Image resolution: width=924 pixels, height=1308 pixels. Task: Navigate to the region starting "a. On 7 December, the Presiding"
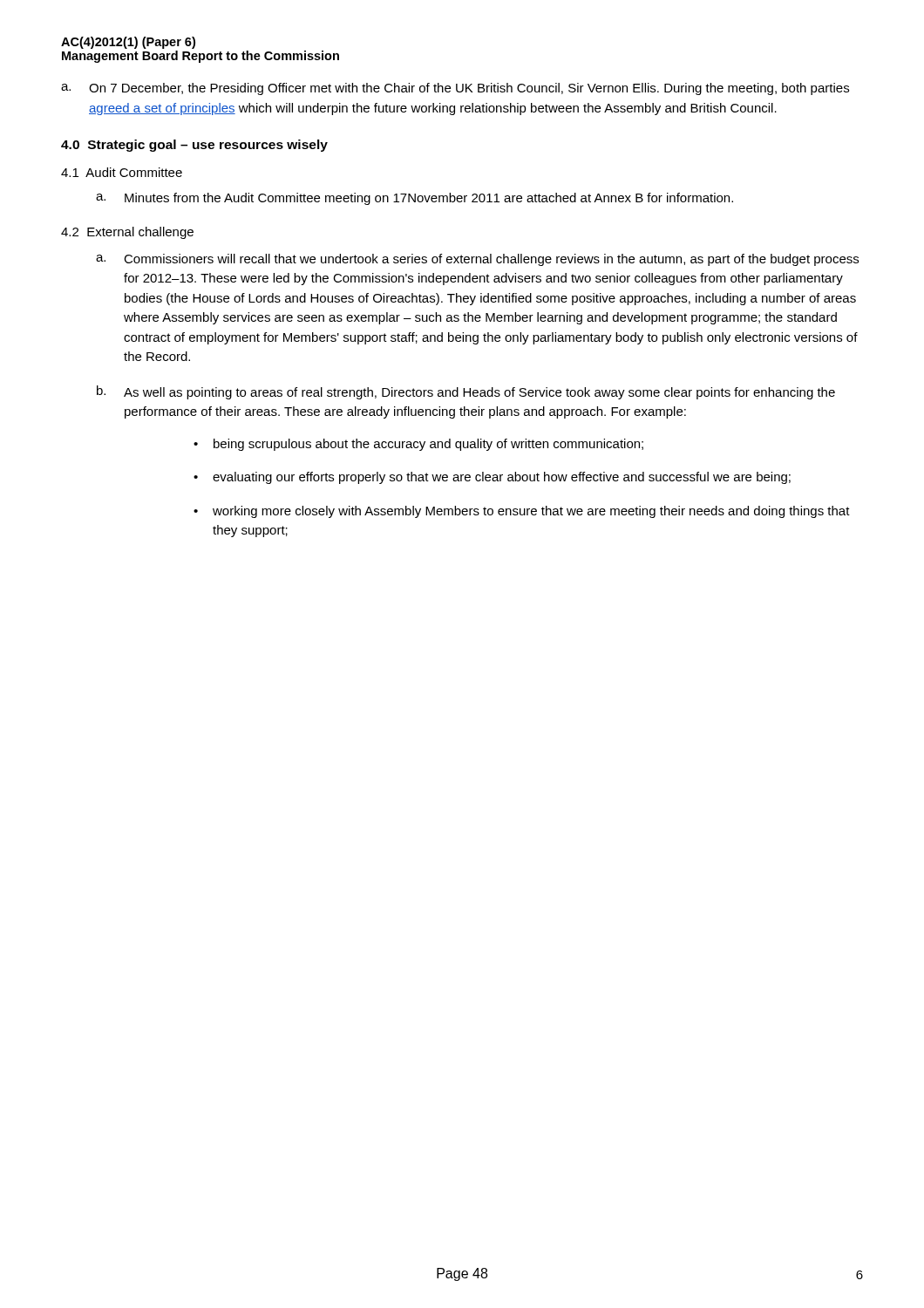coord(462,98)
